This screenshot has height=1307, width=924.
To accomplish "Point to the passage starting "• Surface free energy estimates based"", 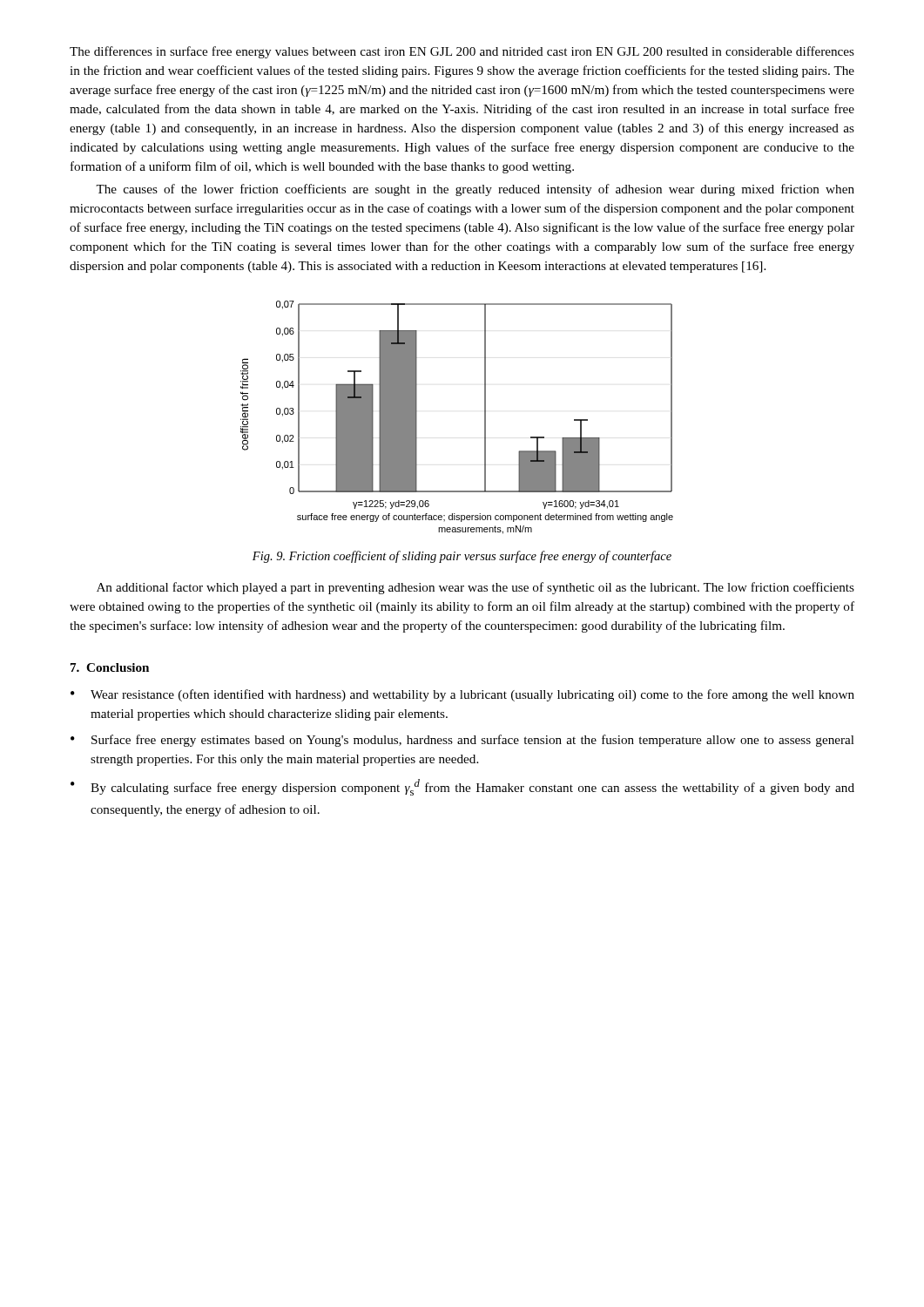I will point(462,749).
